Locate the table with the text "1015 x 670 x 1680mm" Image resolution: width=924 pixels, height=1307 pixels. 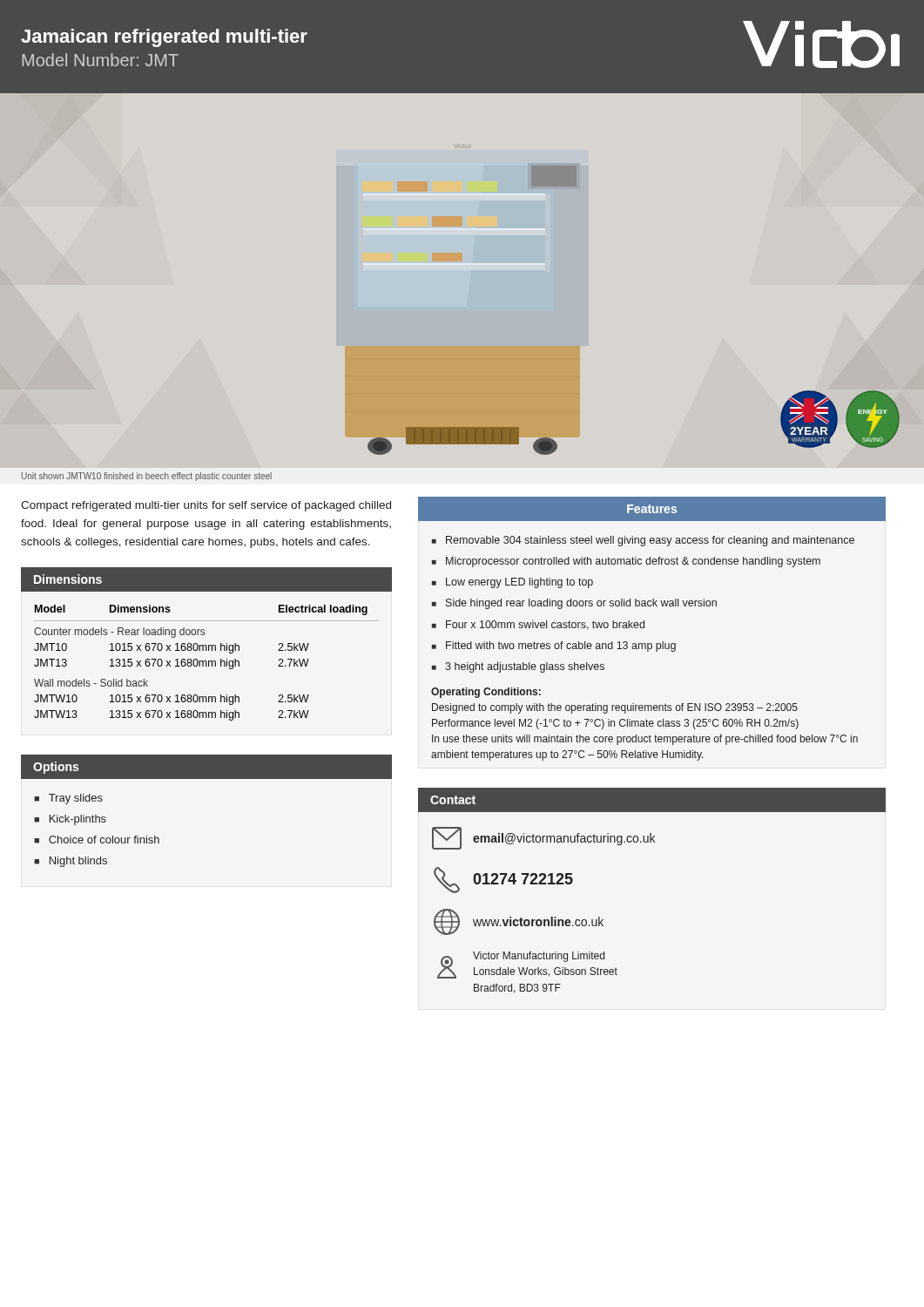[x=206, y=663]
